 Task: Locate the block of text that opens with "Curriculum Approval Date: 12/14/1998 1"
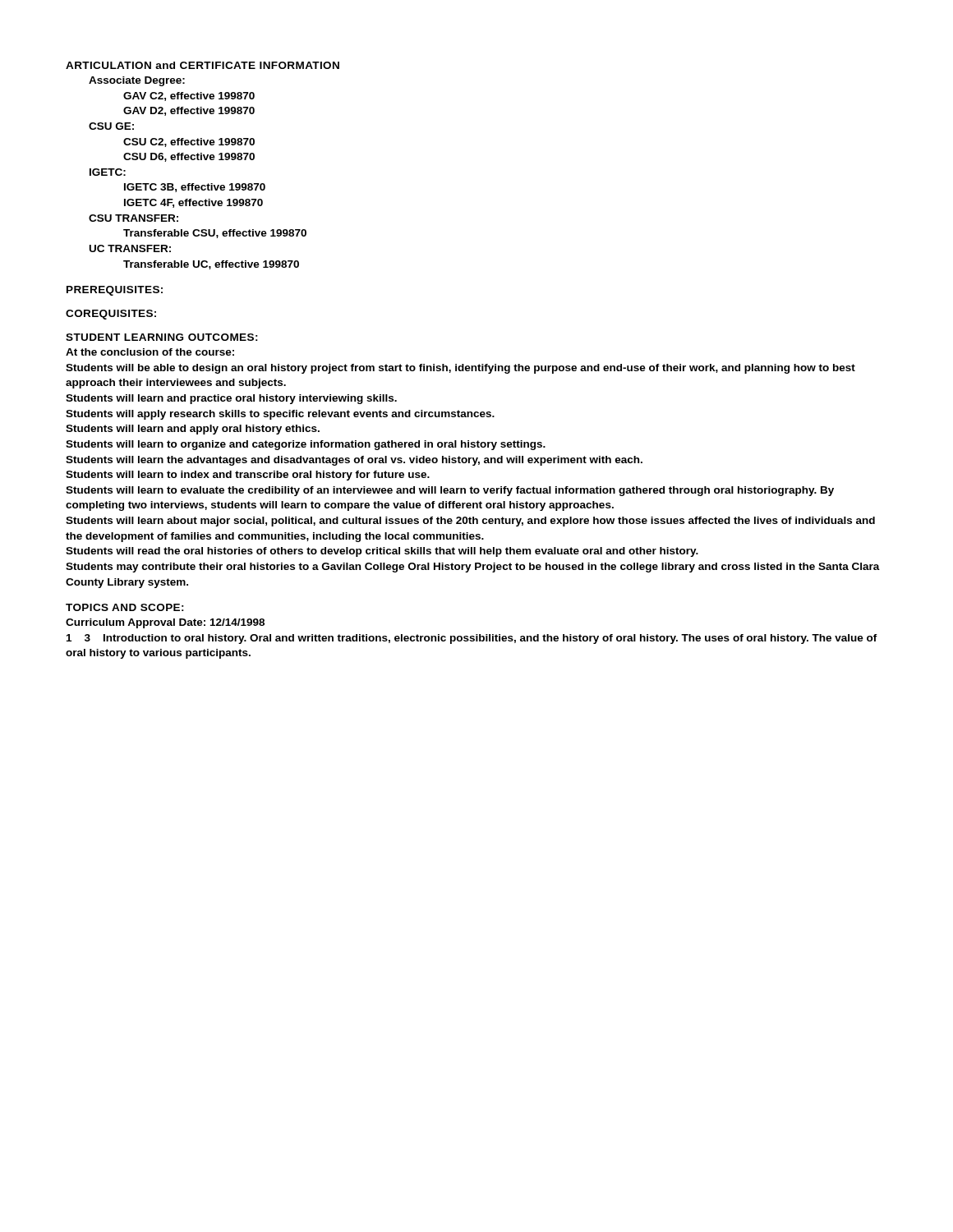476,638
